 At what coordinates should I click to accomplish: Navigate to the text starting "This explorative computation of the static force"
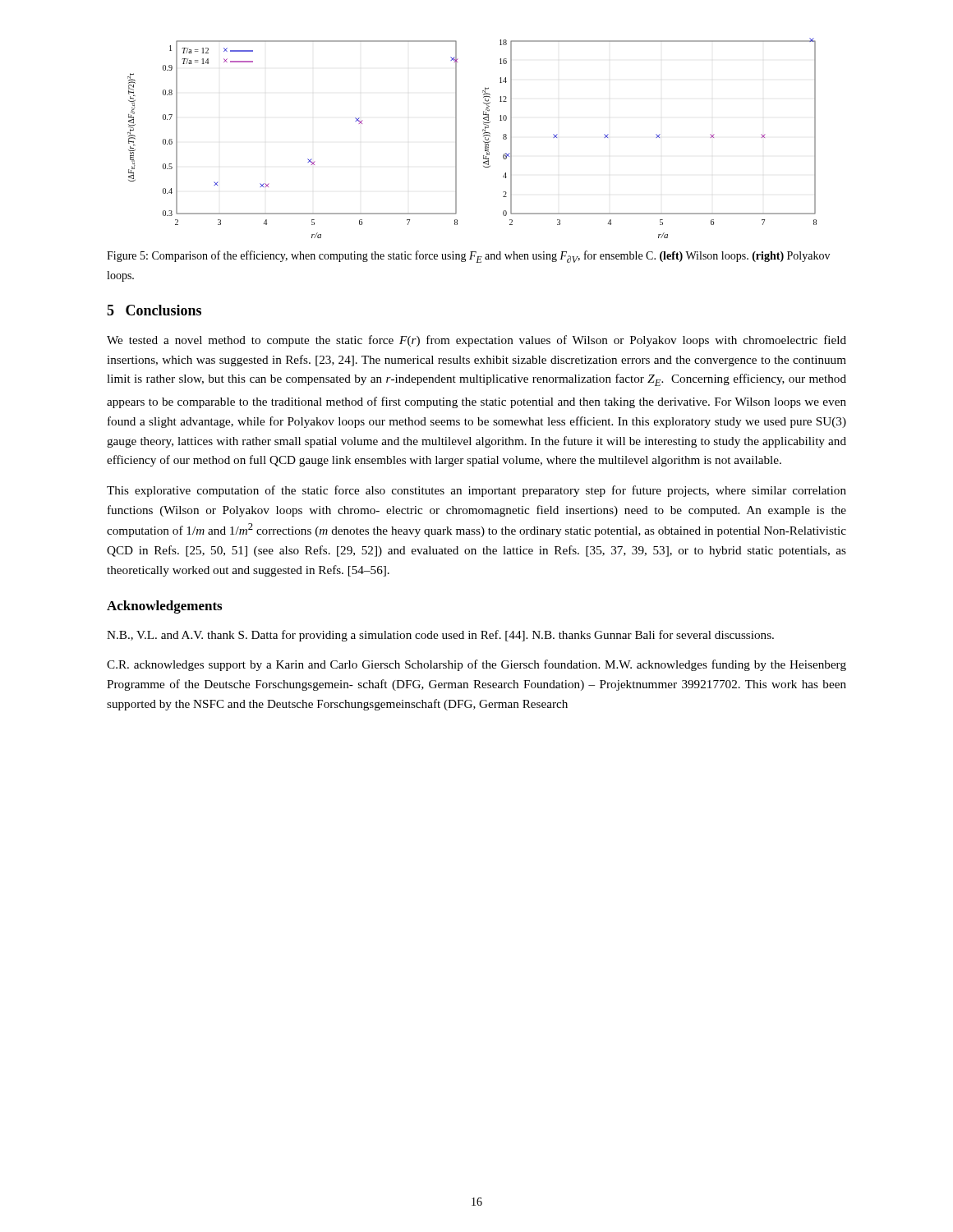click(x=476, y=530)
